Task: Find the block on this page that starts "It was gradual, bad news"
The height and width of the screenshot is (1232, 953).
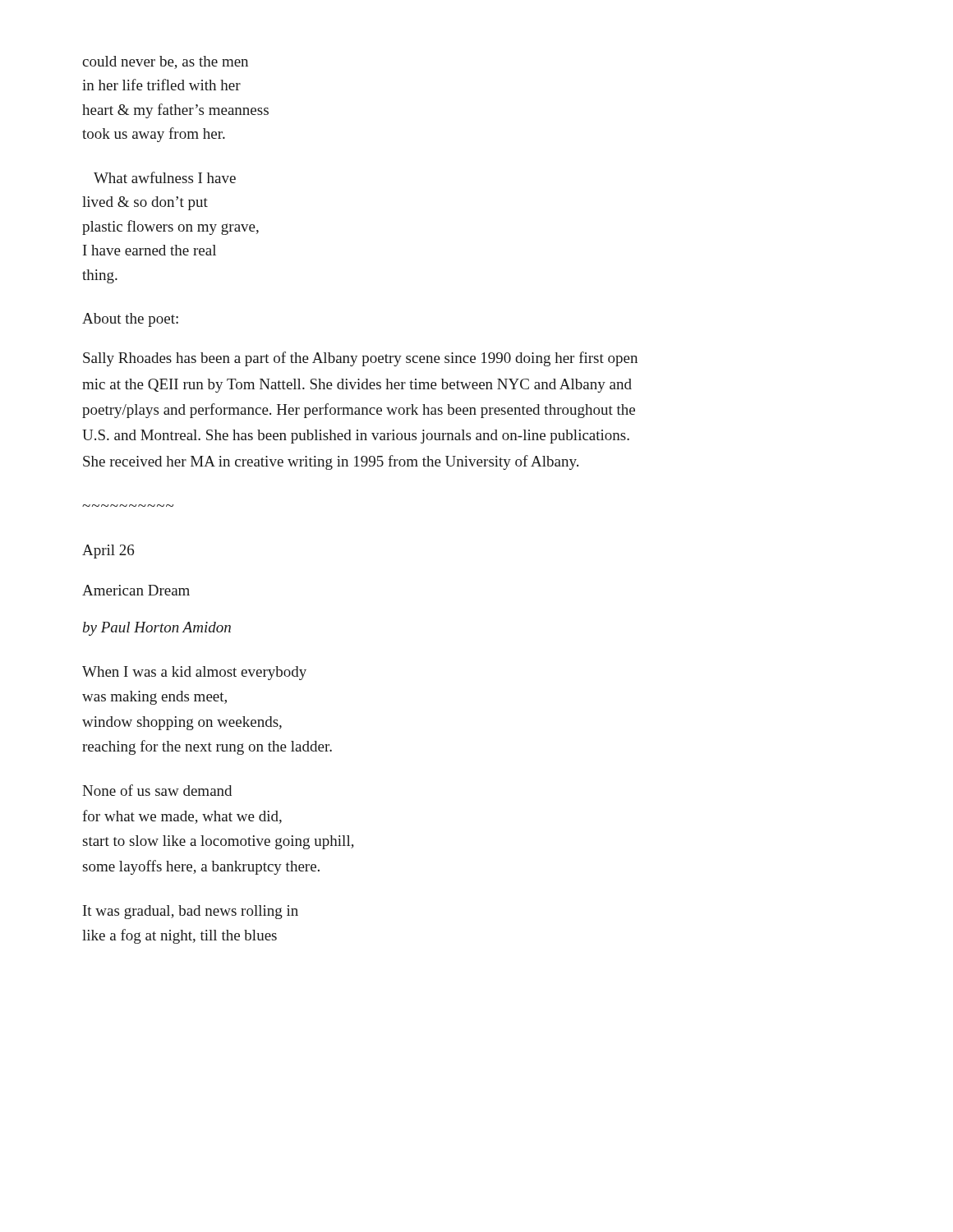Action: [190, 923]
